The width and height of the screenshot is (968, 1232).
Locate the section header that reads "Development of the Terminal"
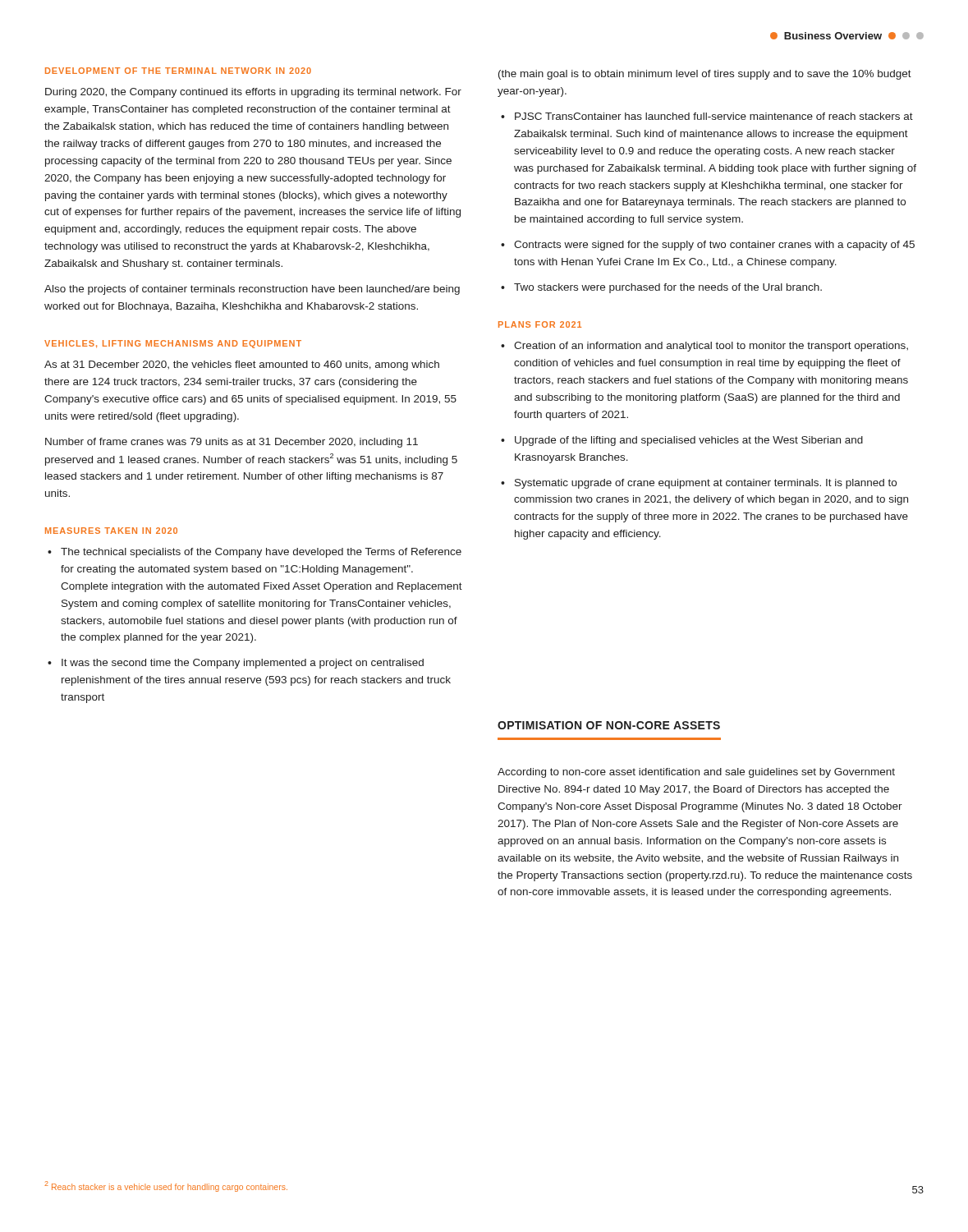click(x=178, y=71)
